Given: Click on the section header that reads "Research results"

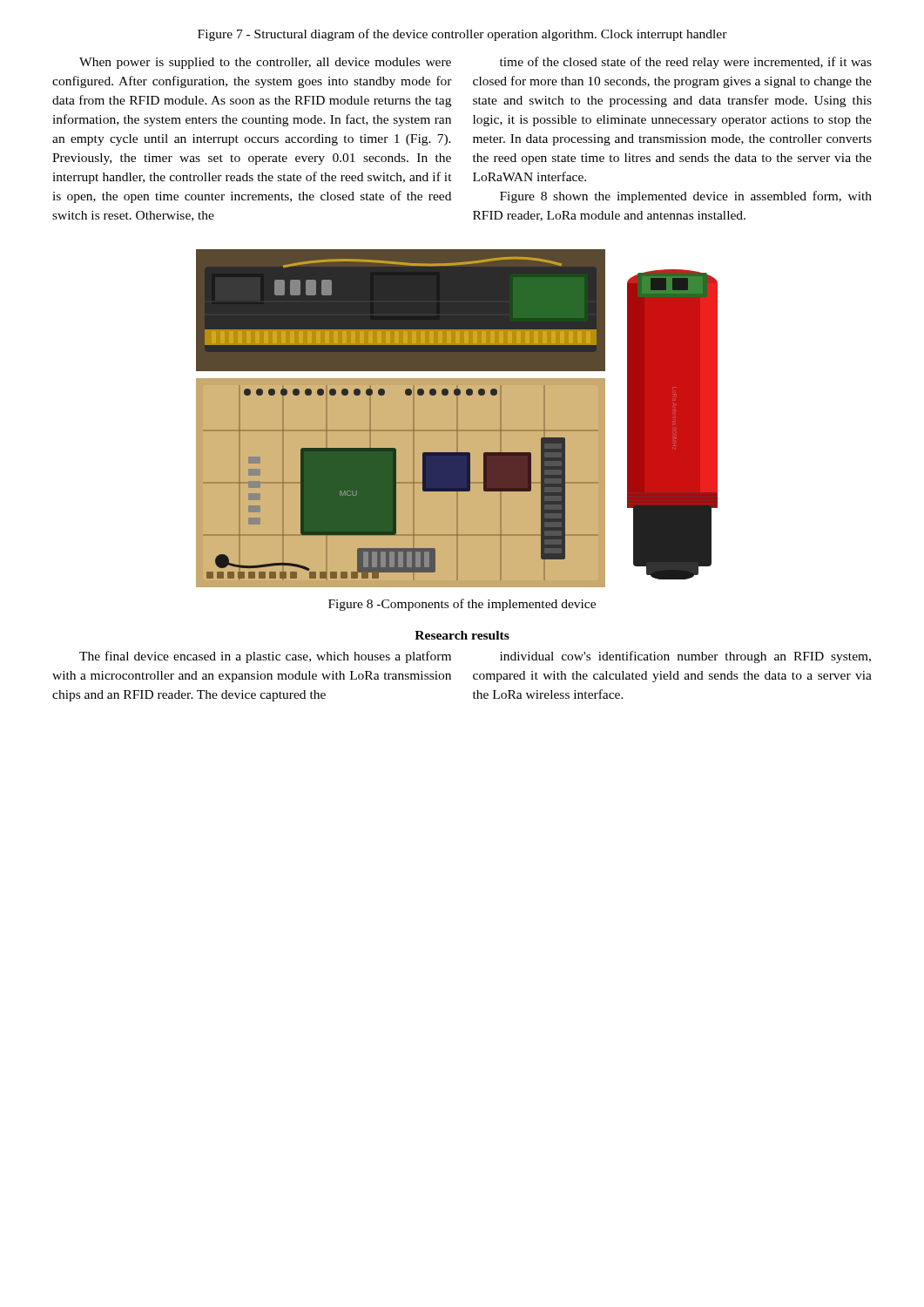Looking at the screenshot, I should pyautogui.click(x=462, y=634).
